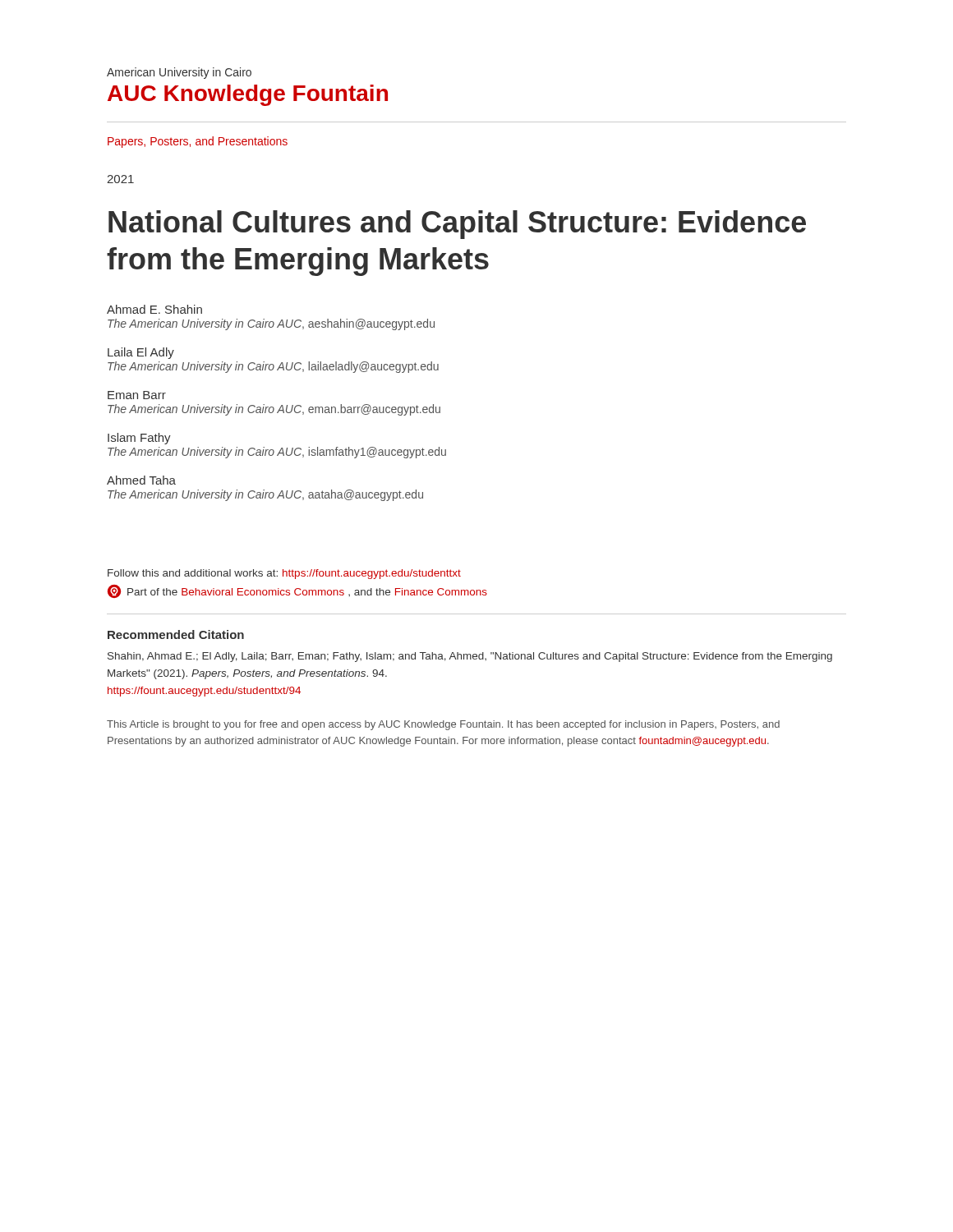
Task: Locate the text "AUC Knowledge Fountain"
Action: pos(248,93)
